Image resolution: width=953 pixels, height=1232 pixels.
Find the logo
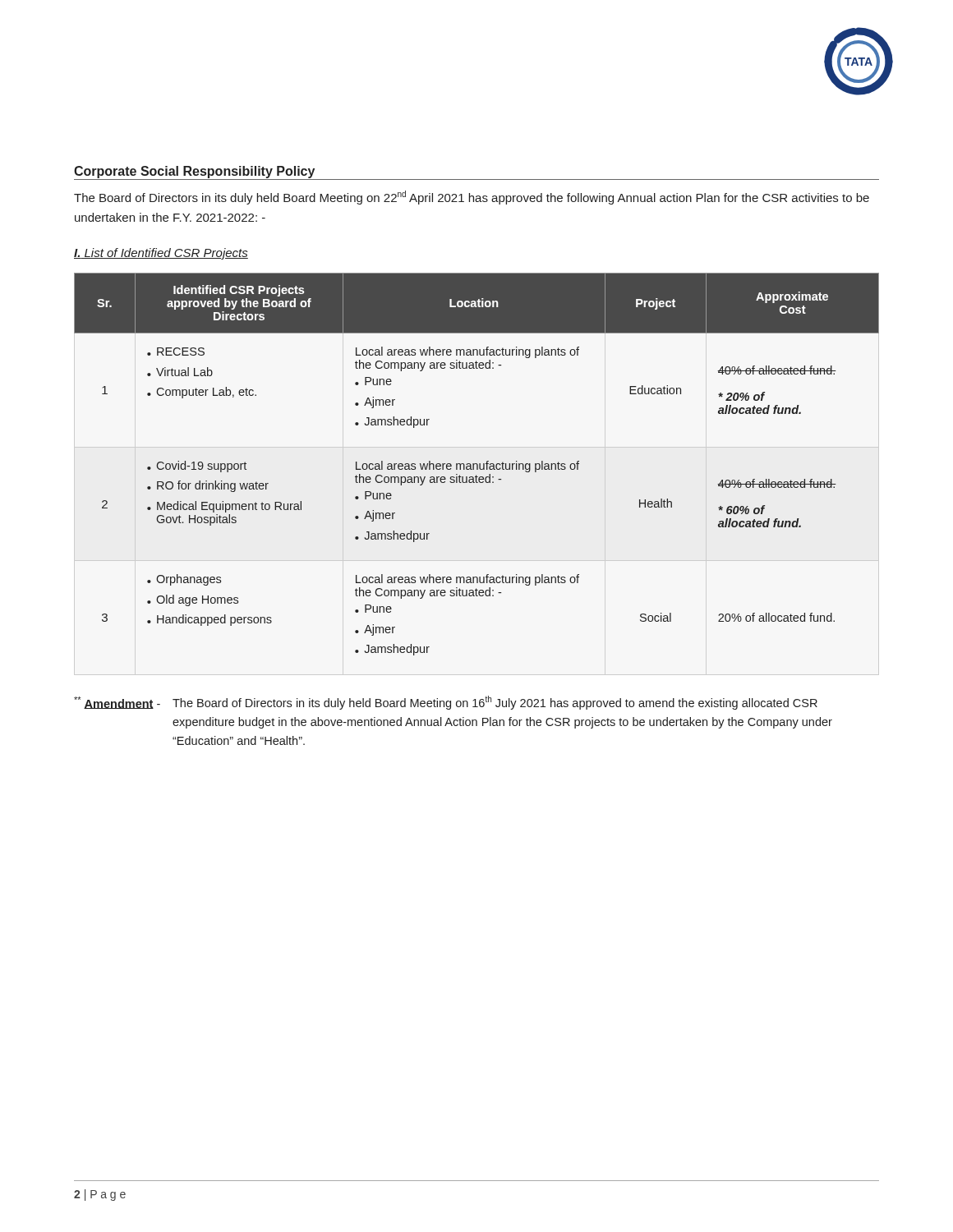[859, 63]
